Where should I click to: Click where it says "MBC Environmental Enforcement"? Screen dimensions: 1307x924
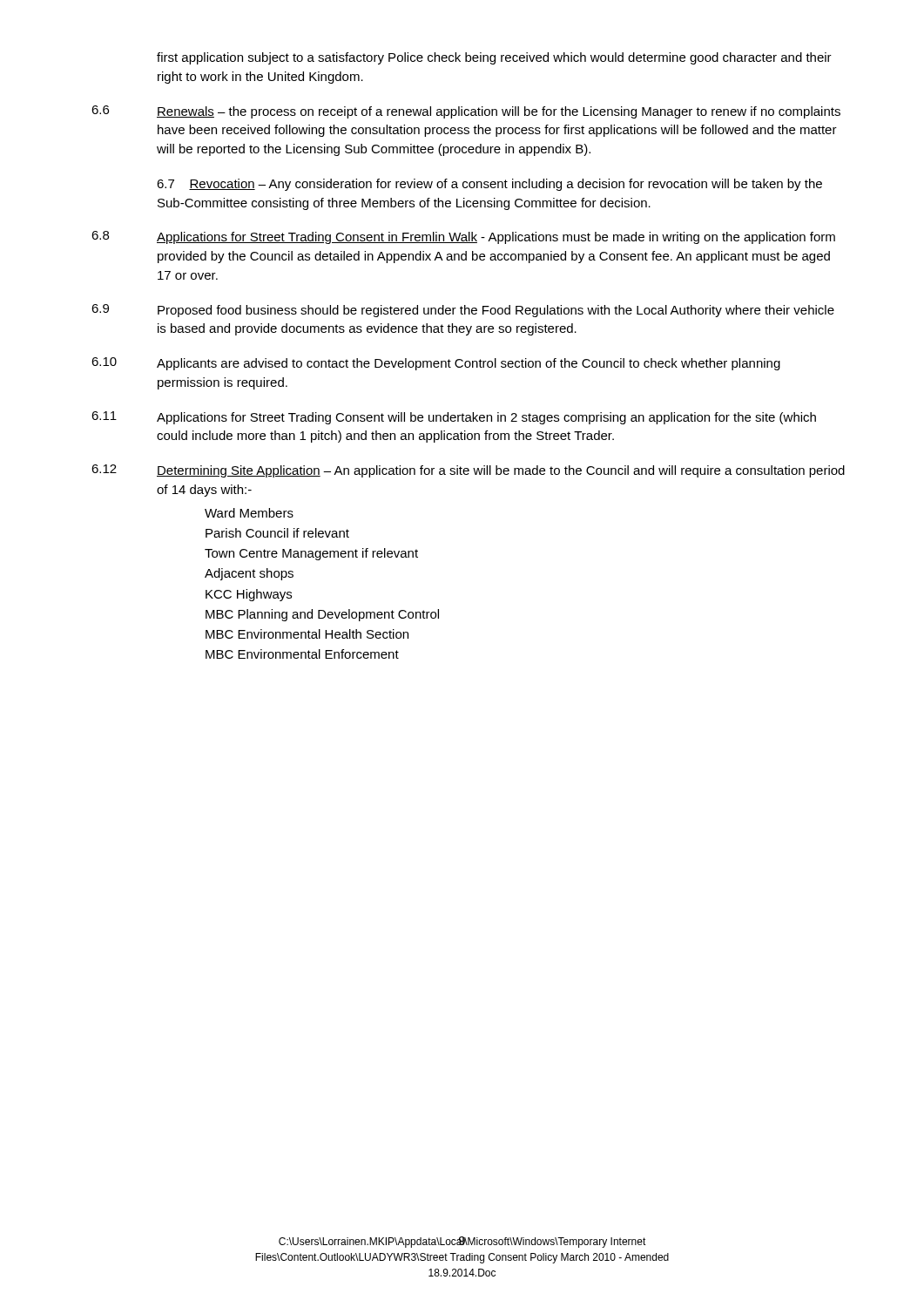[302, 654]
